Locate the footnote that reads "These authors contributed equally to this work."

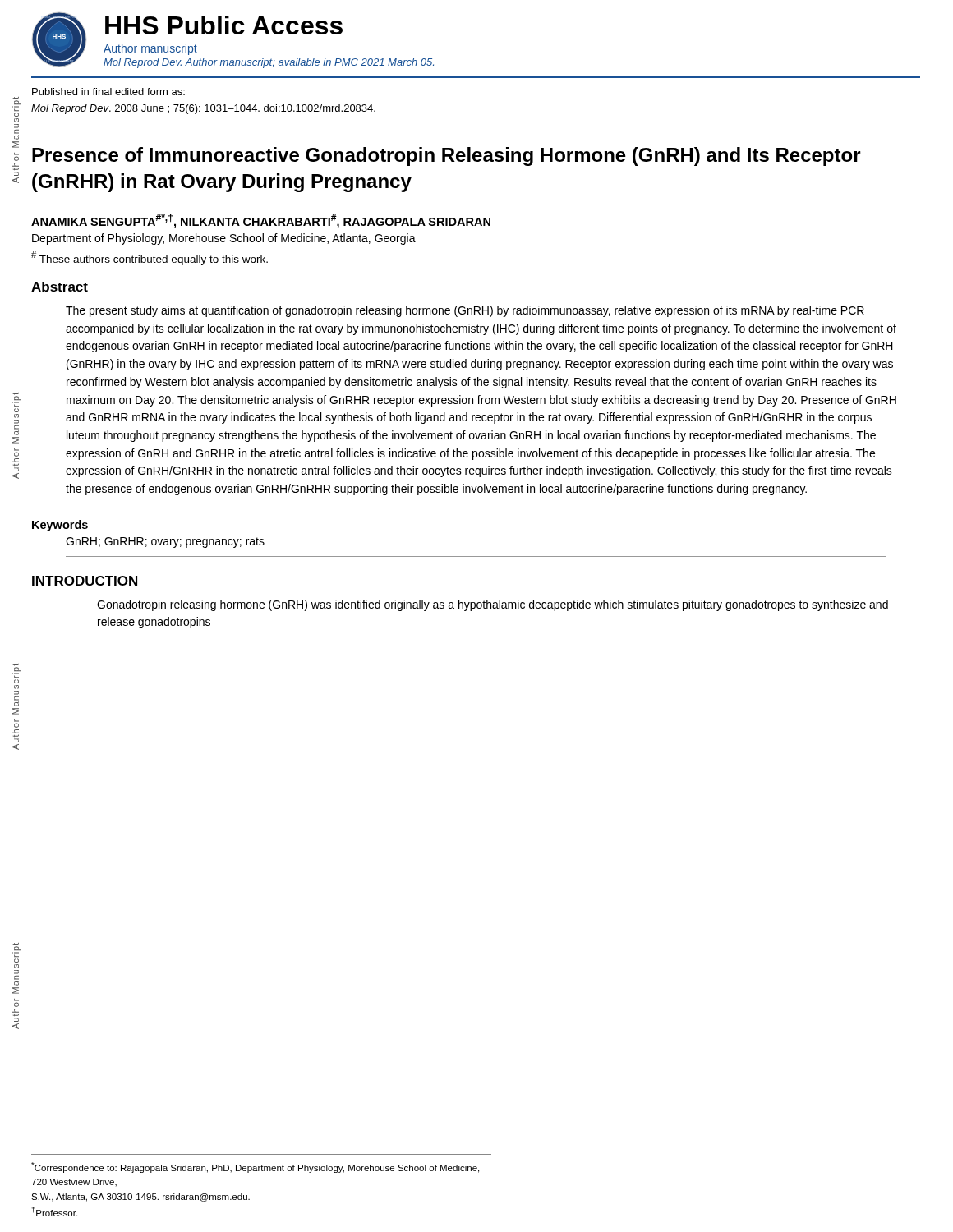coord(150,257)
